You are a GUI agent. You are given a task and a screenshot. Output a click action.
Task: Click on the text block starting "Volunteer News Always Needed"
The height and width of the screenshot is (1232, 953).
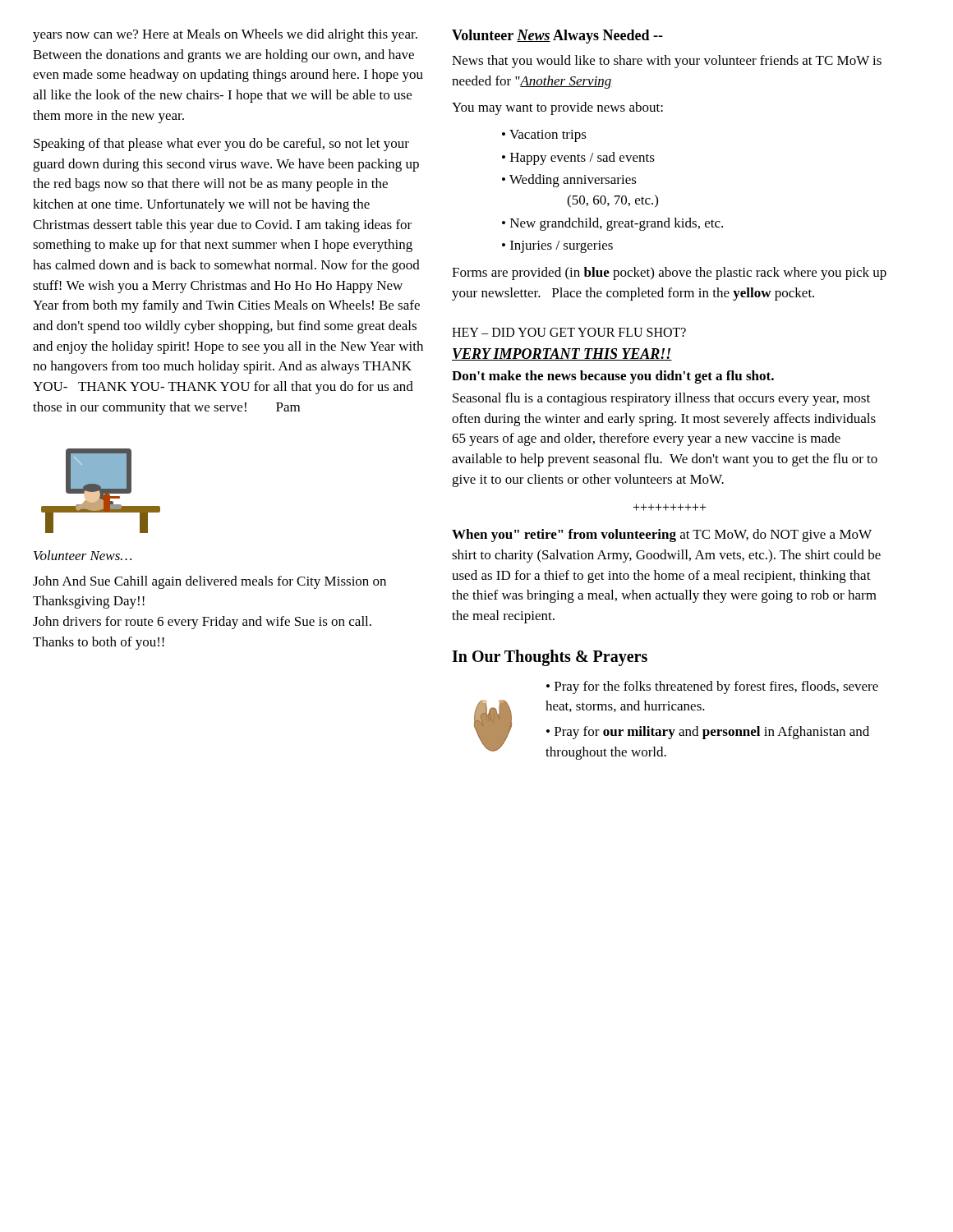point(670,35)
